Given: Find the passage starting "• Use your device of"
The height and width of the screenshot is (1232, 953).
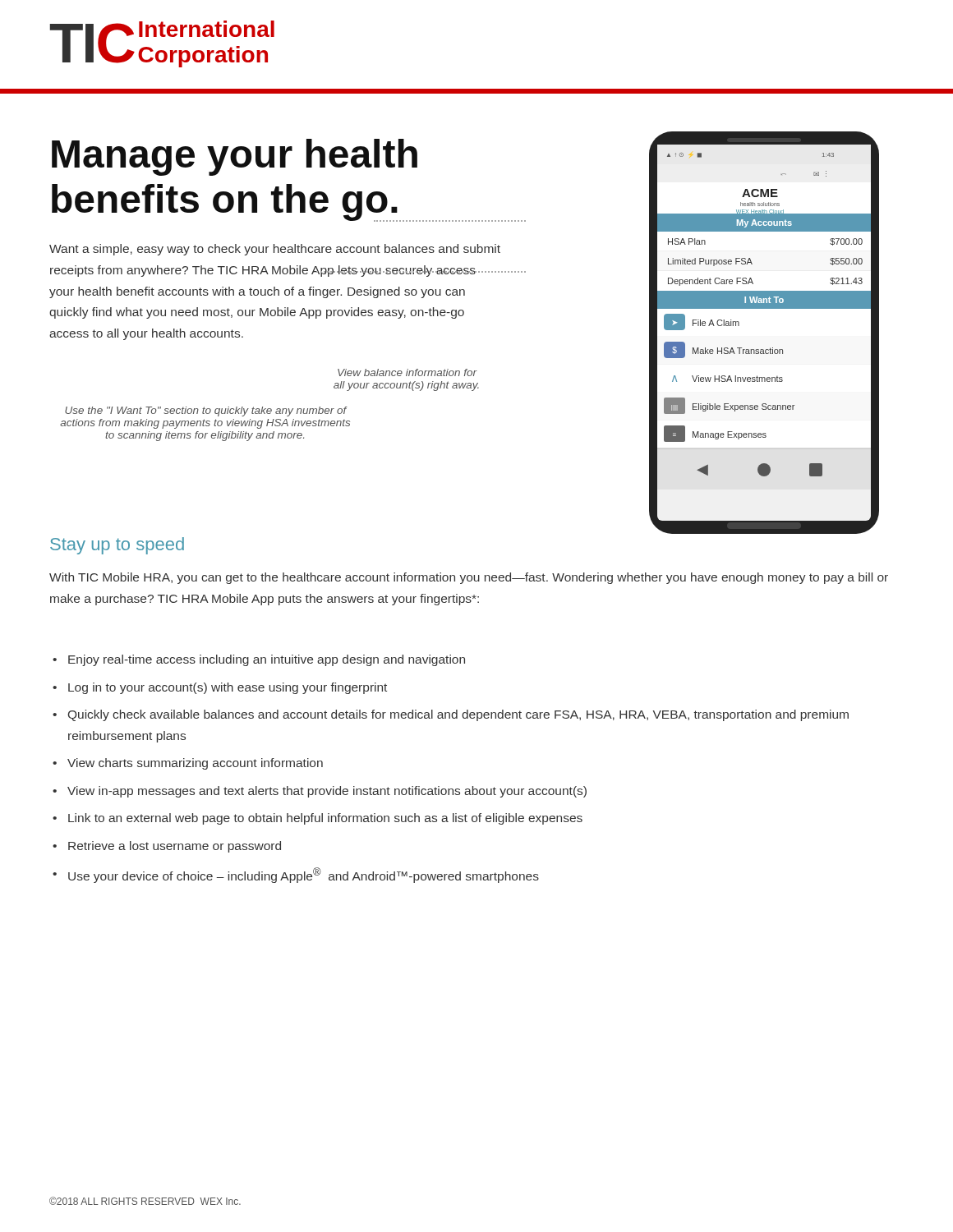Looking at the screenshot, I should tap(296, 873).
